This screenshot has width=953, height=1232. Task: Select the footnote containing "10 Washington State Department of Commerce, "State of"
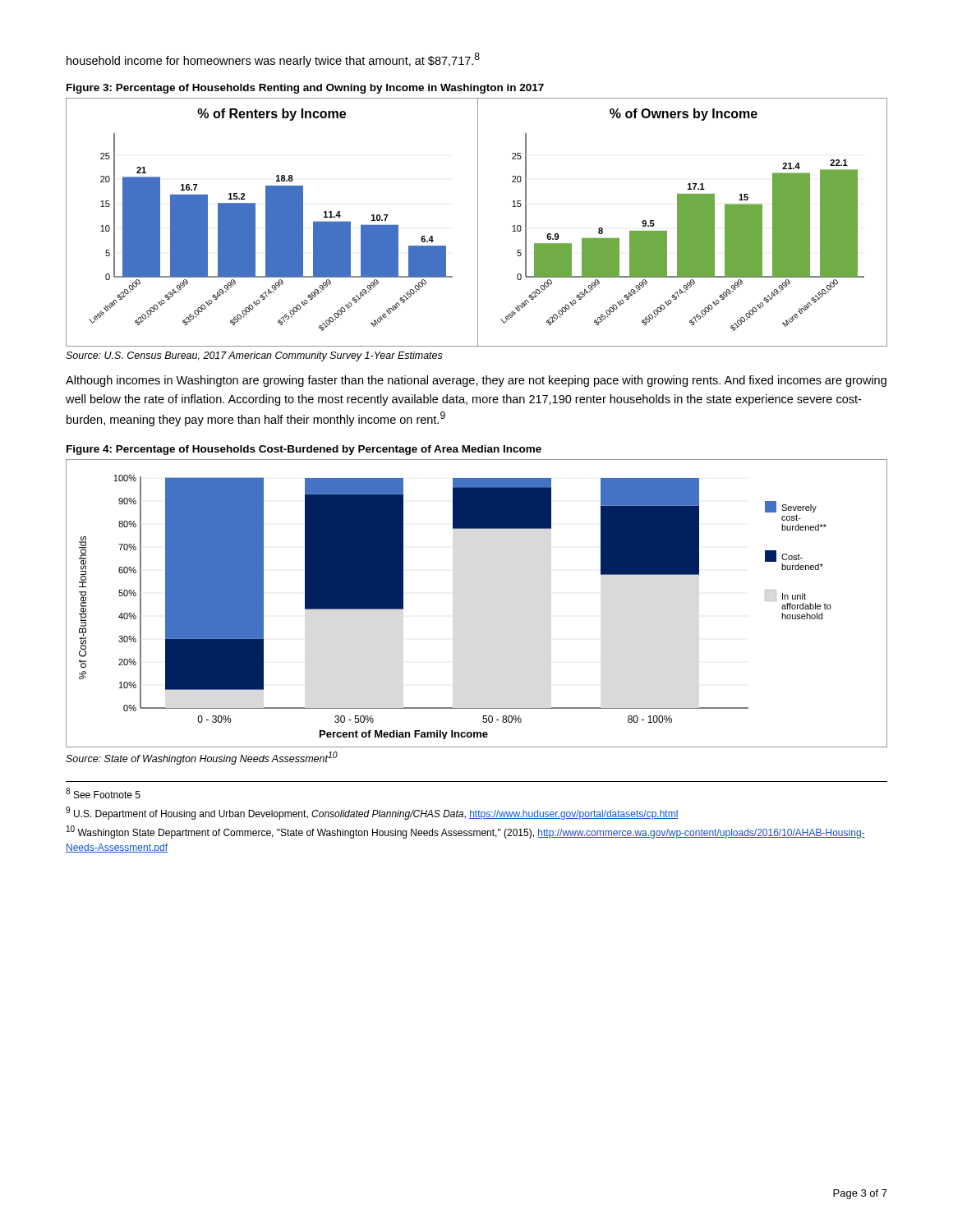point(465,839)
